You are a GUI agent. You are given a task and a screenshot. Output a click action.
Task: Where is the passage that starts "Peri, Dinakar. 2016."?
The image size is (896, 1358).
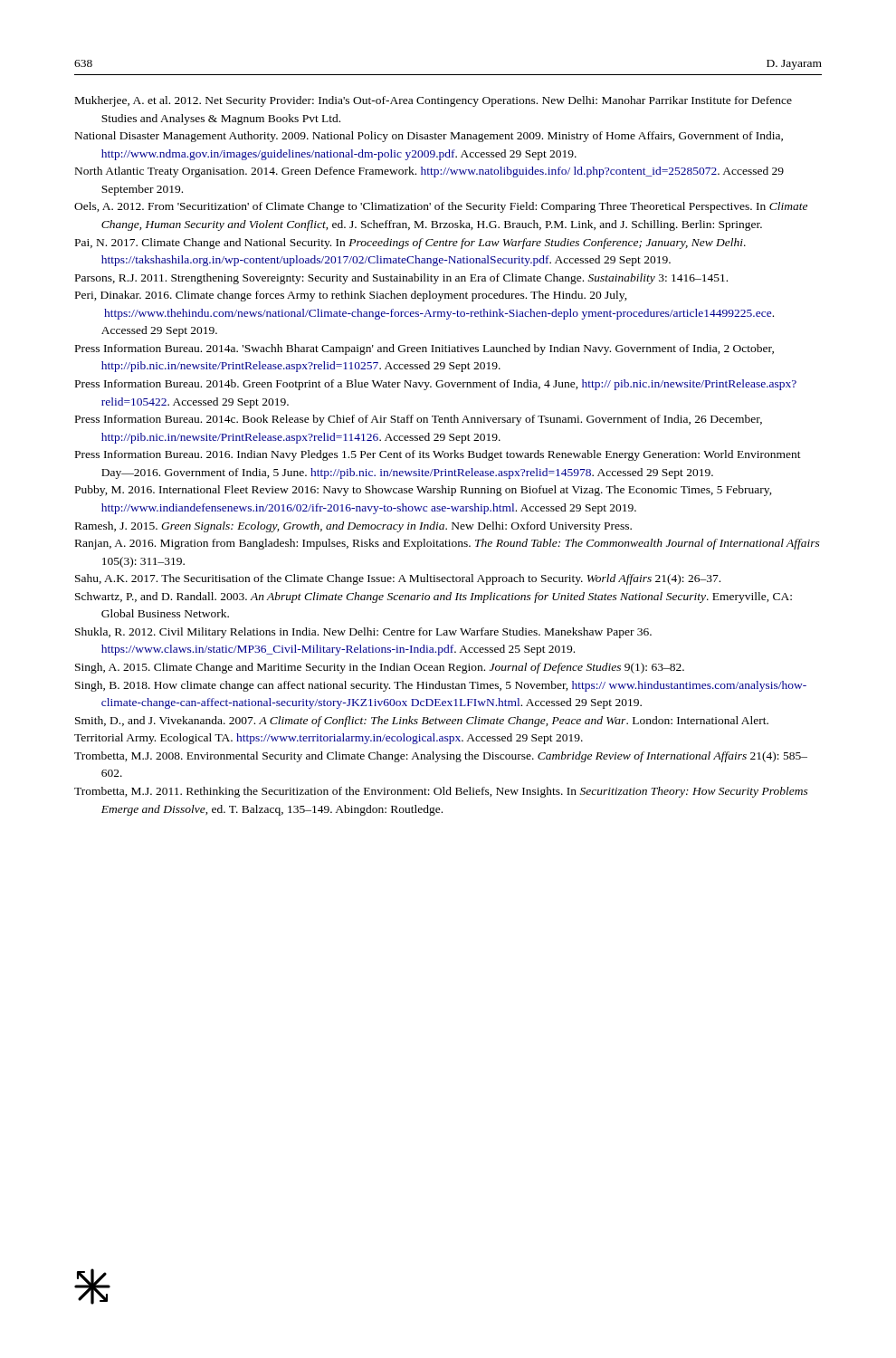[x=424, y=313]
